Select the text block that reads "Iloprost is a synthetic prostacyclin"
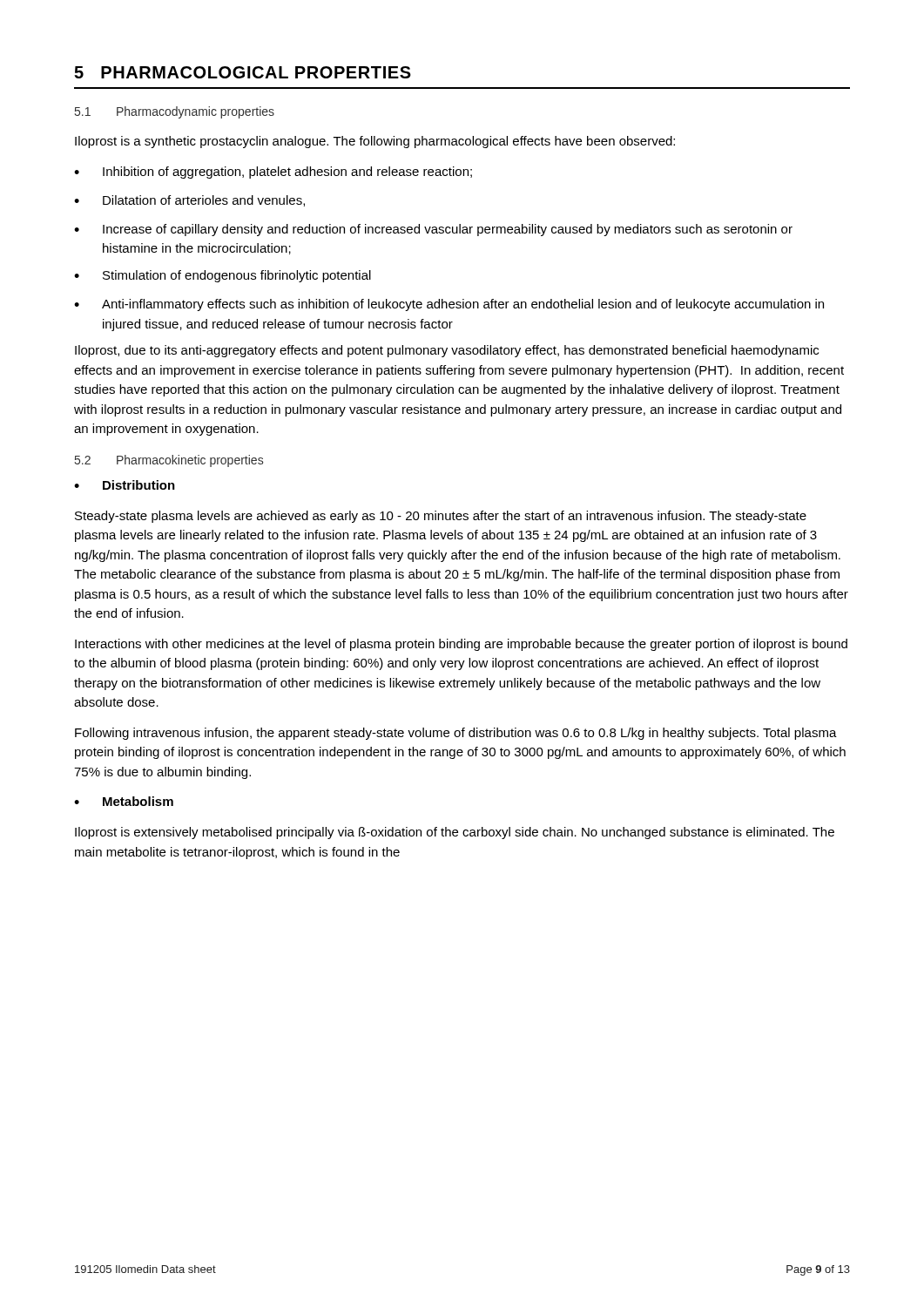Viewport: 924px width, 1307px height. [x=375, y=141]
